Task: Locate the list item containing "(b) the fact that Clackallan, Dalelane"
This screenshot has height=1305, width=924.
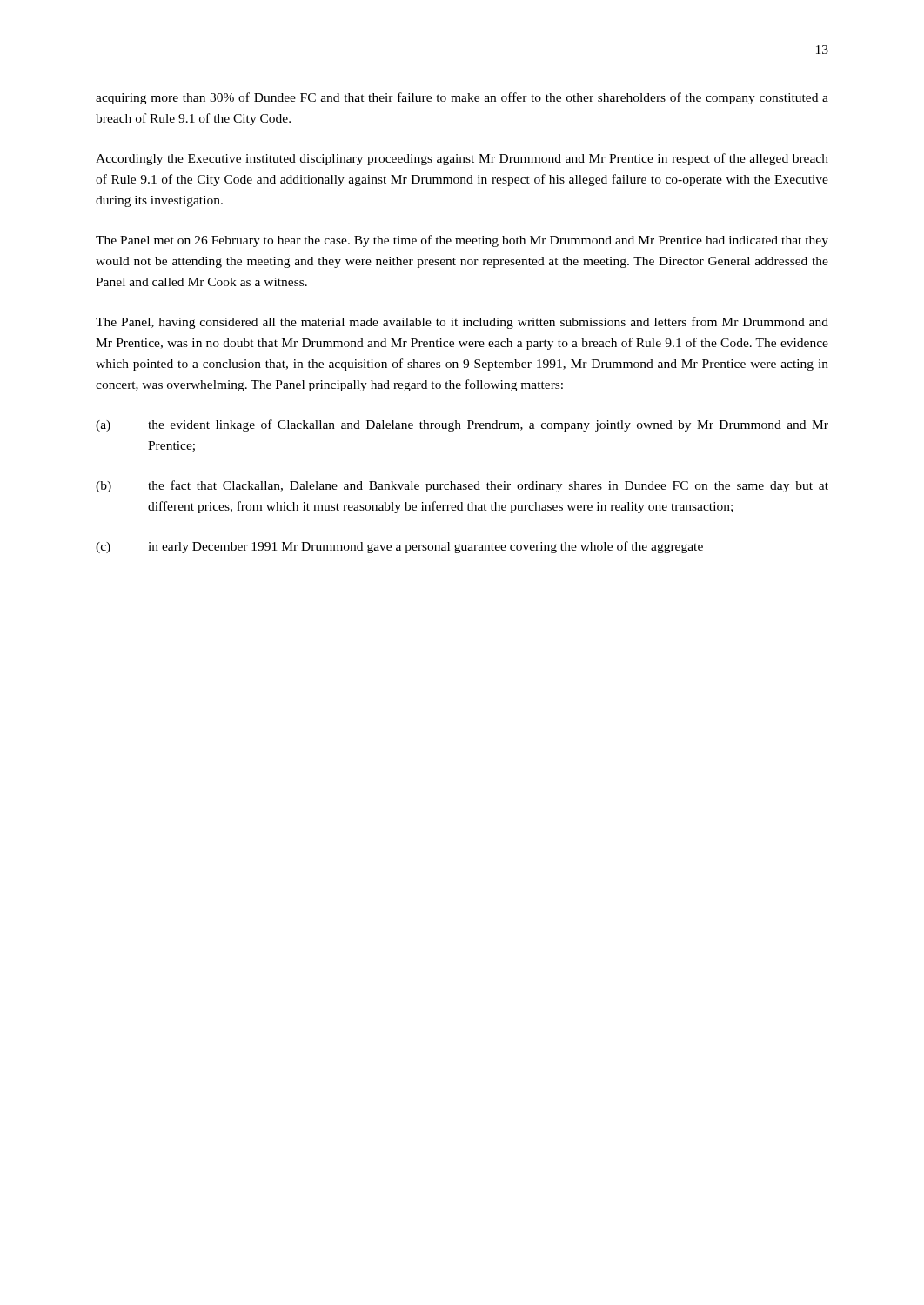Action: tap(462, 496)
